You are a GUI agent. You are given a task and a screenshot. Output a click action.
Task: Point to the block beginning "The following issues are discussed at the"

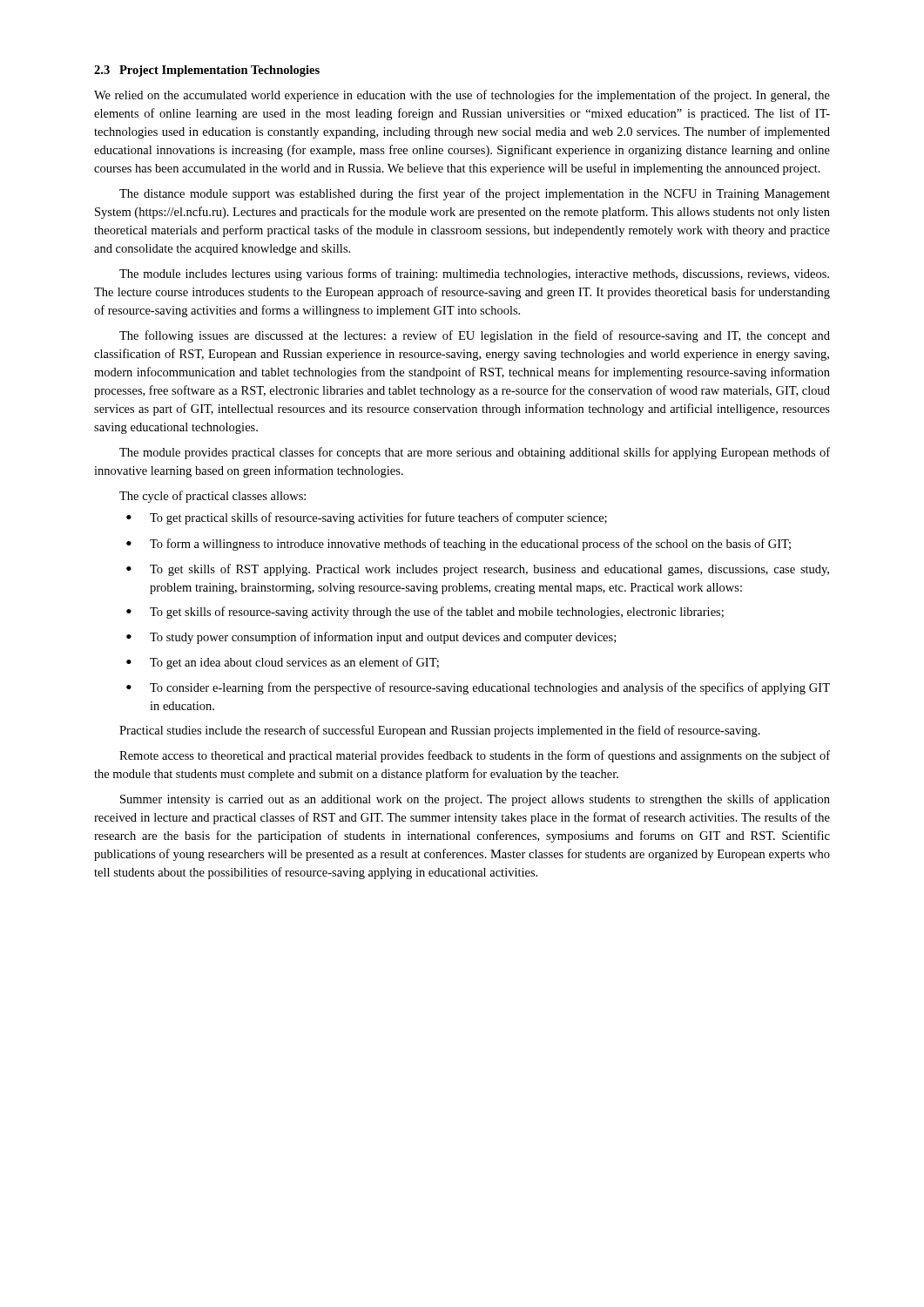(462, 382)
